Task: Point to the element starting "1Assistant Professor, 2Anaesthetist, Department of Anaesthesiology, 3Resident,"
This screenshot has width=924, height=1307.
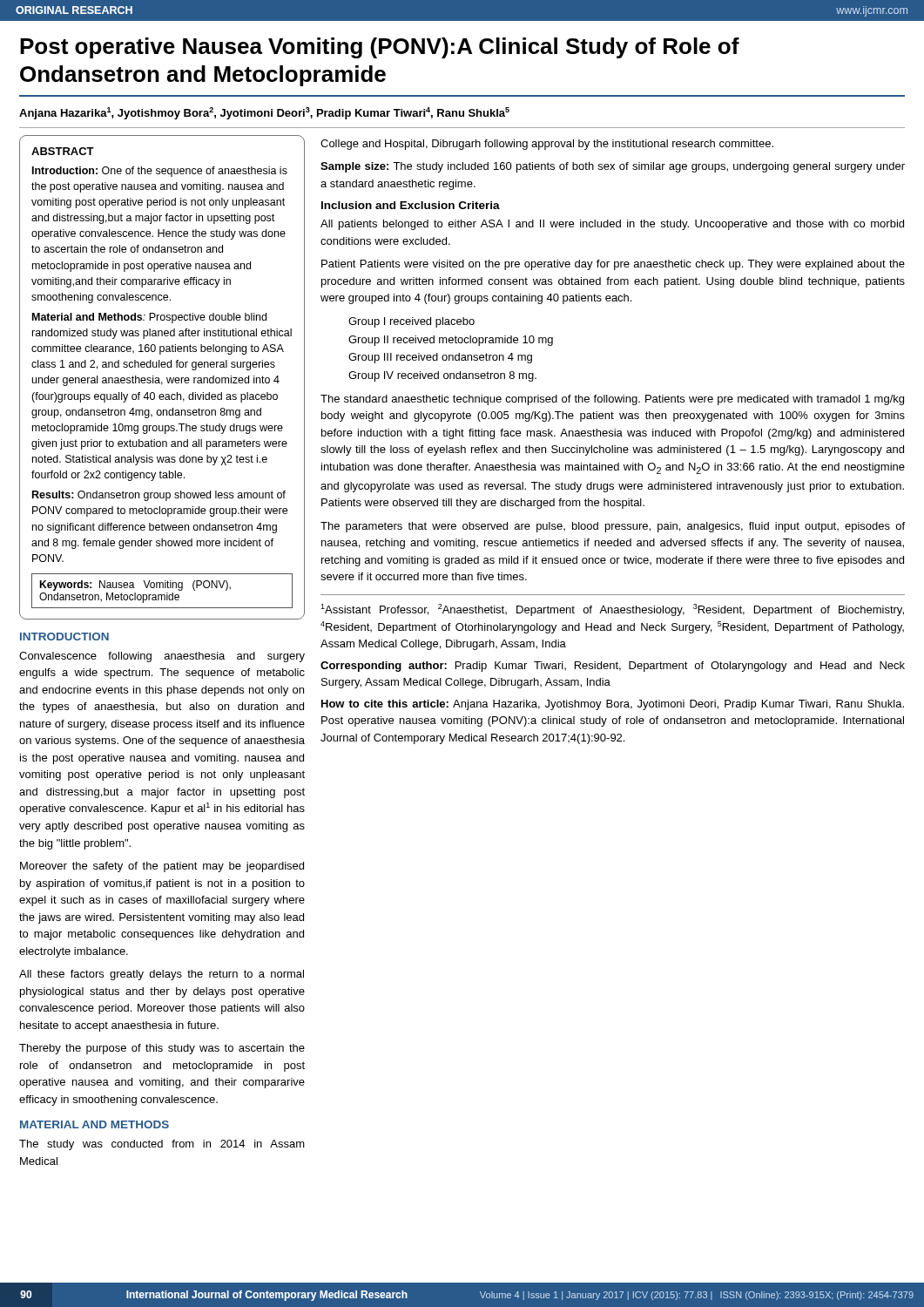Action: coord(613,674)
